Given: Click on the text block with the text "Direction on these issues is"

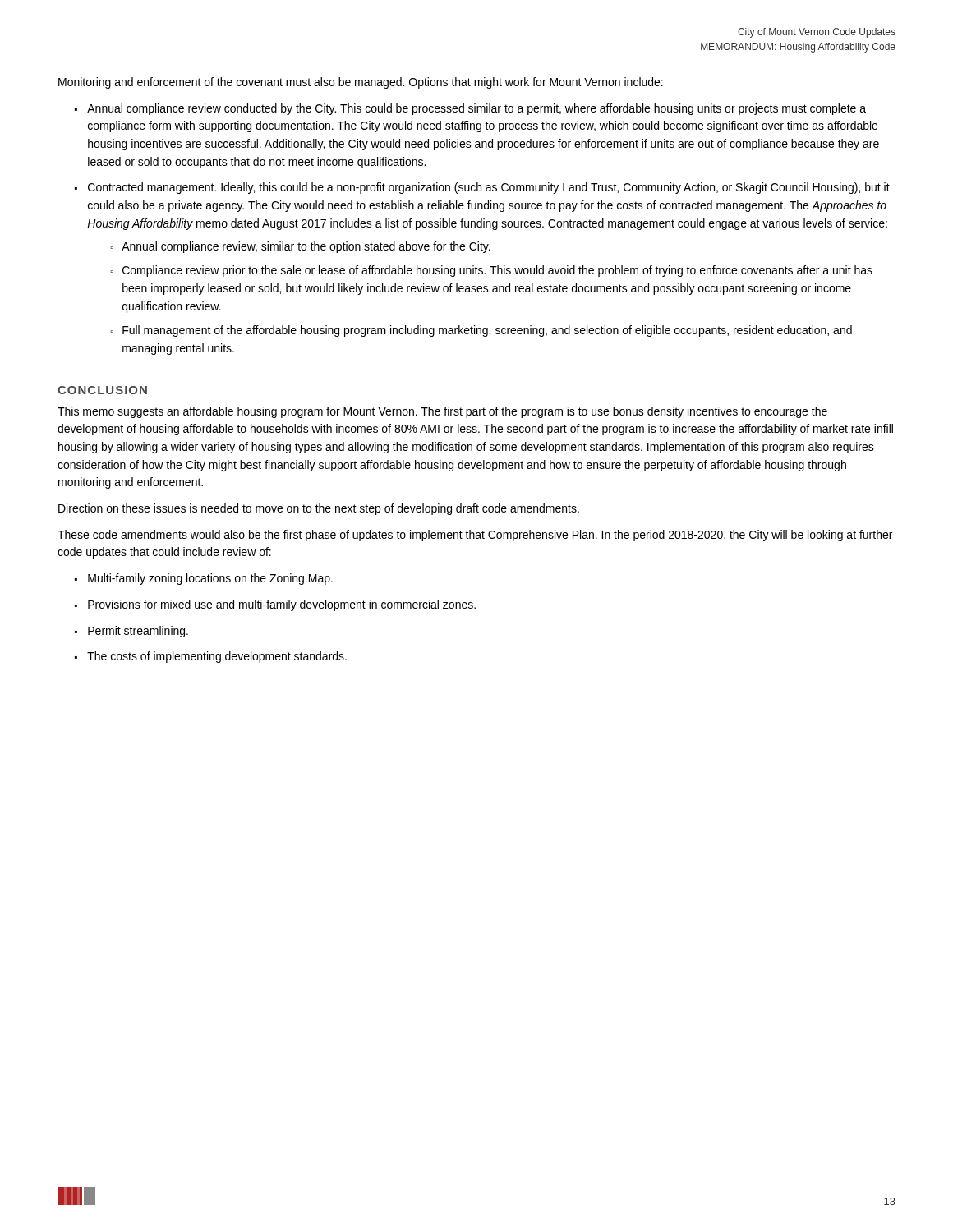Looking at the screenshot, I should (x=319, y=508).
